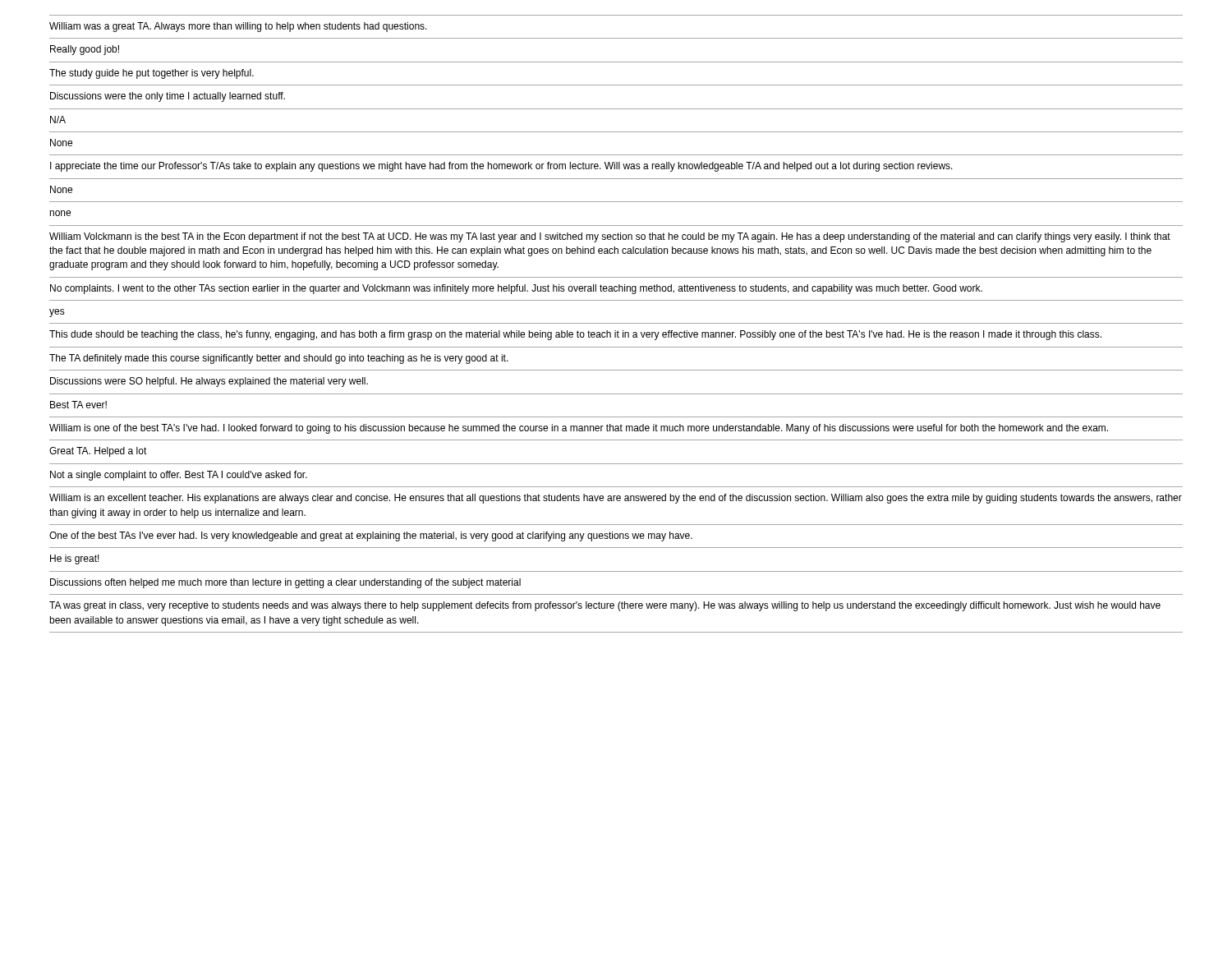Locate the block of text that opens with "Discussions often helped me much more"
Screen dimensions: 953x1232
(x=285, y=582)
